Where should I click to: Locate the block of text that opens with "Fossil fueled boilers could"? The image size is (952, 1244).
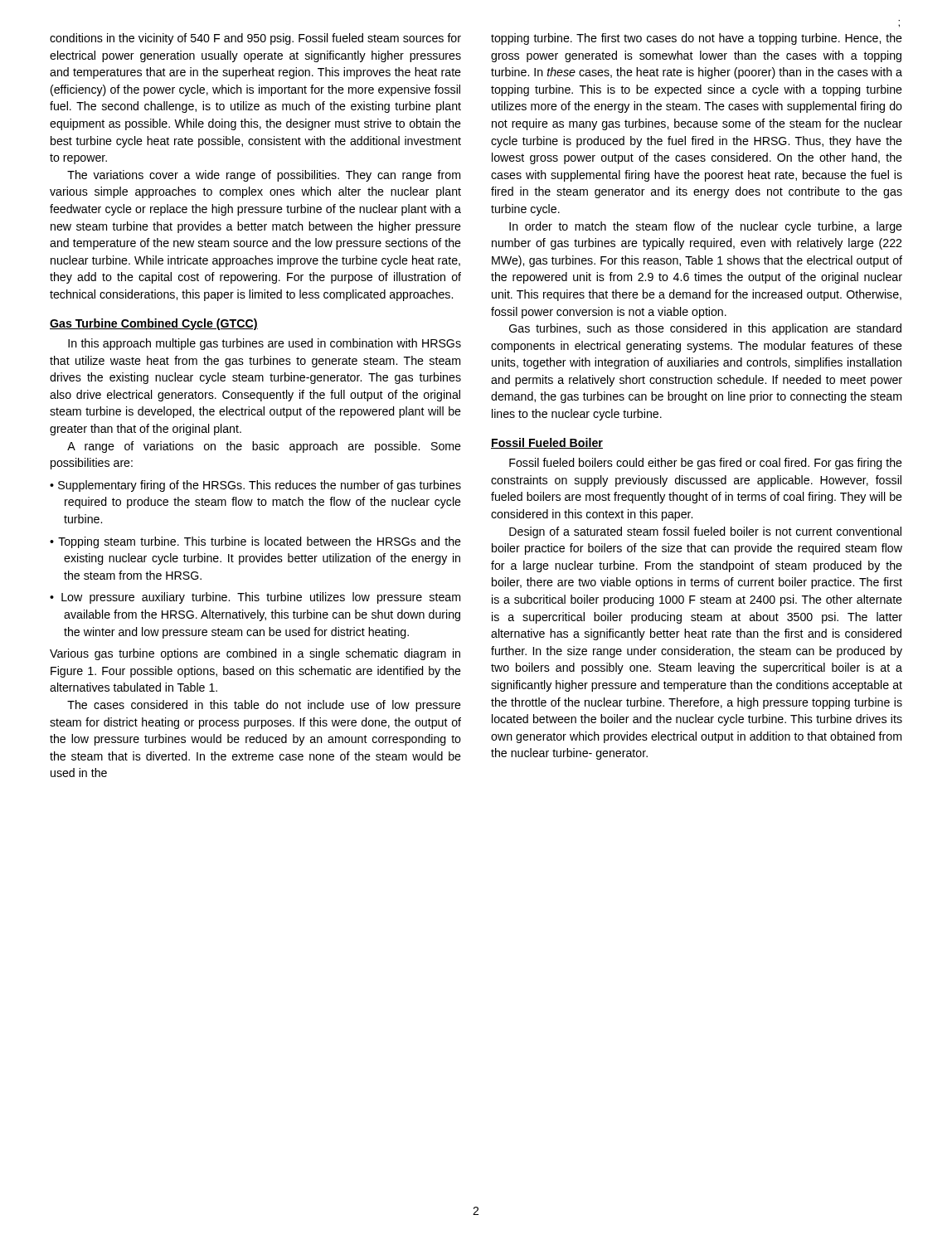coord(697,489)
